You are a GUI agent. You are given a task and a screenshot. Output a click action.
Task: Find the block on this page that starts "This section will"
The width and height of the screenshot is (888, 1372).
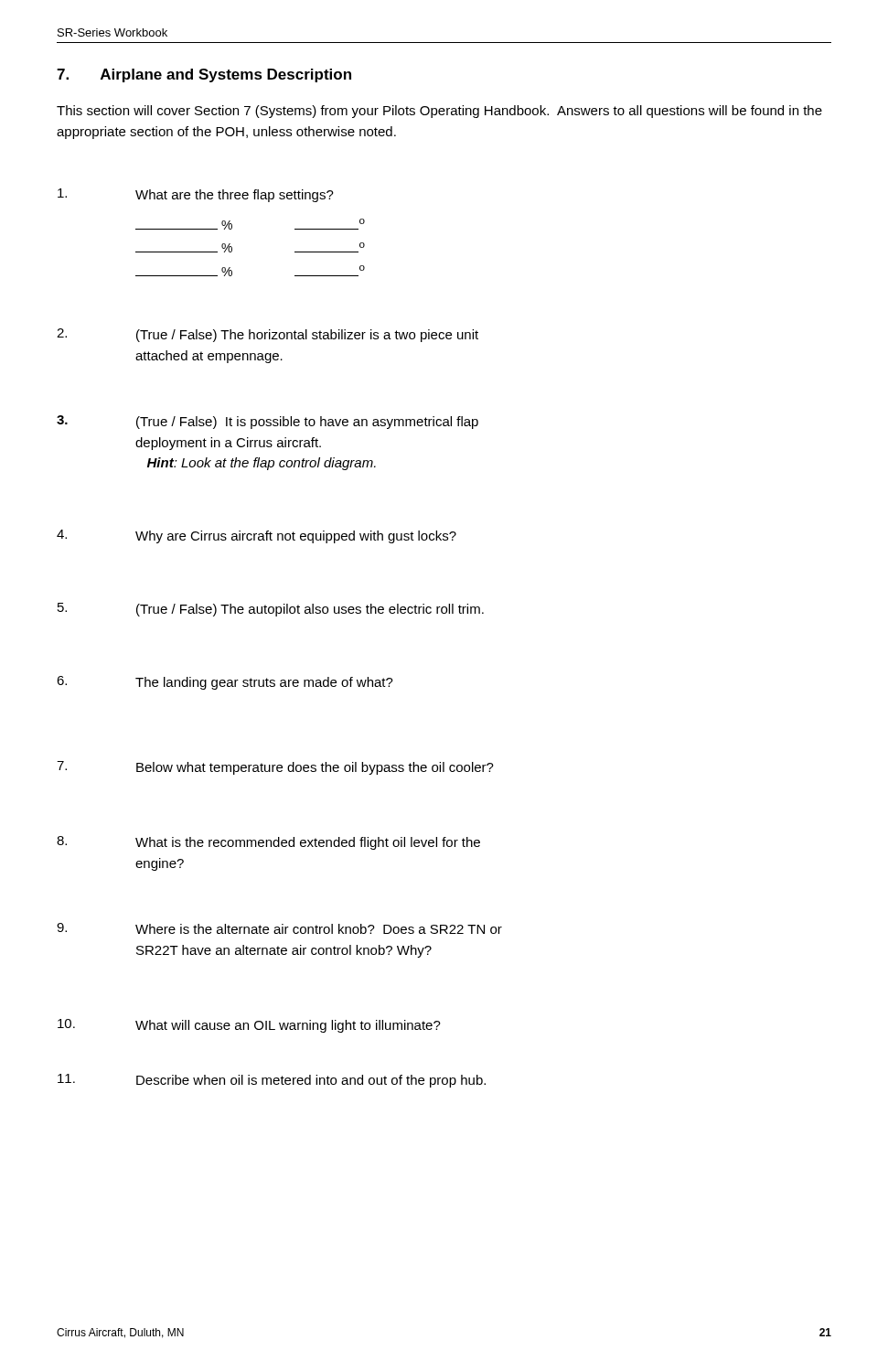click(x=439, y=121)
